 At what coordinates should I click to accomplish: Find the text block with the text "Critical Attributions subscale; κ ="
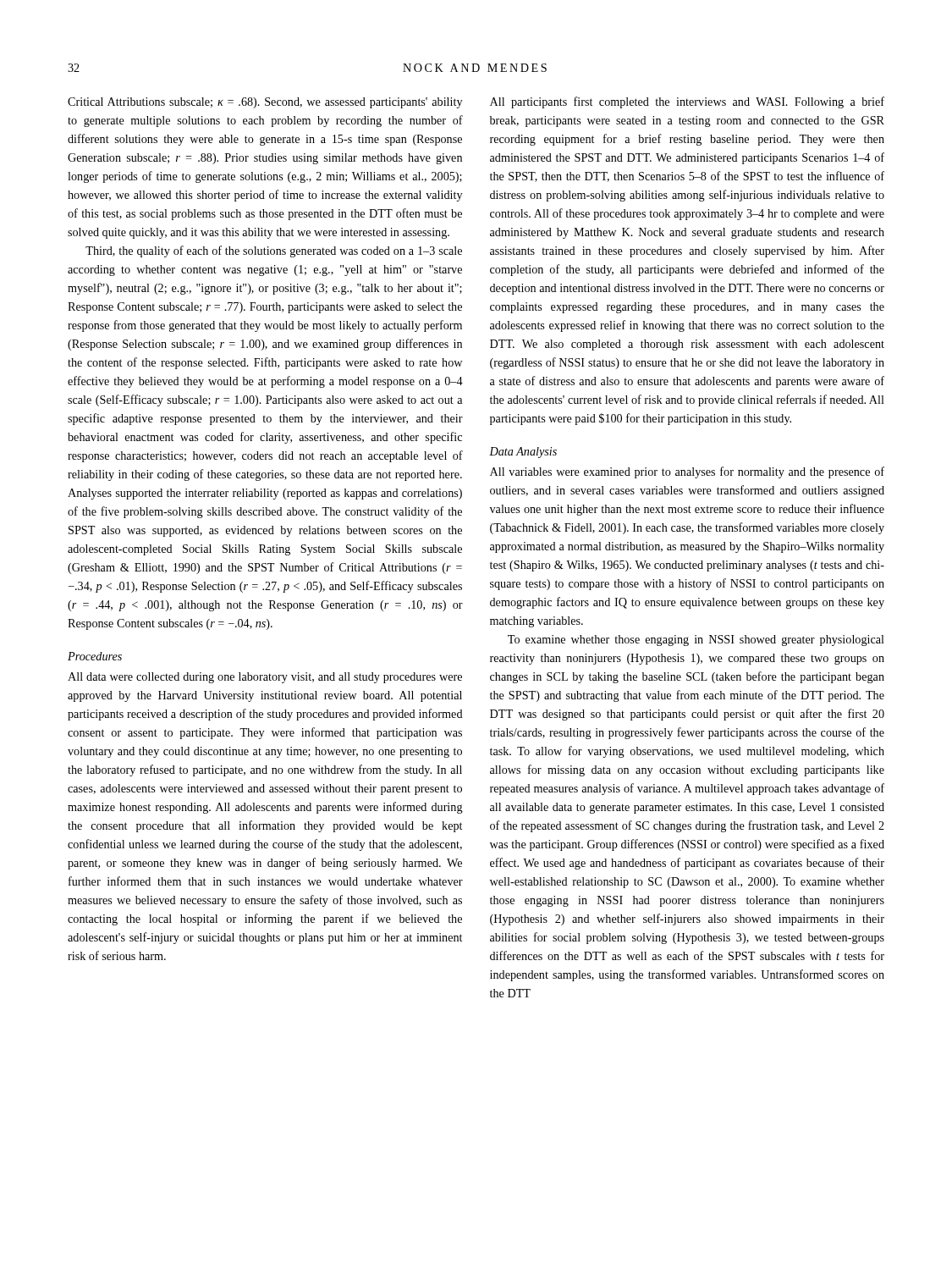[x=265, y=362]
